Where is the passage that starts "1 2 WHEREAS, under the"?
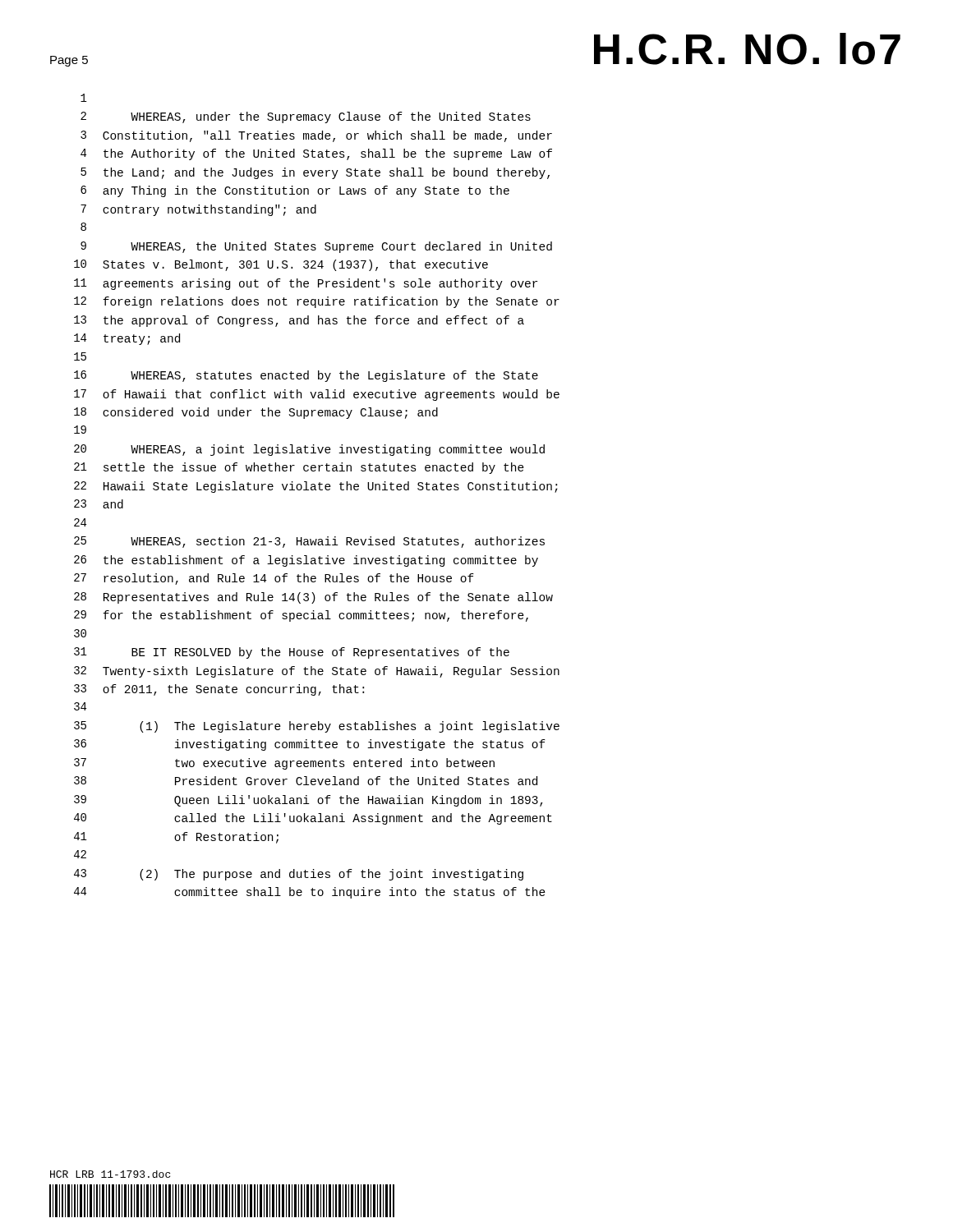Viewport: 953px width, 1232px height. (476, 496)
